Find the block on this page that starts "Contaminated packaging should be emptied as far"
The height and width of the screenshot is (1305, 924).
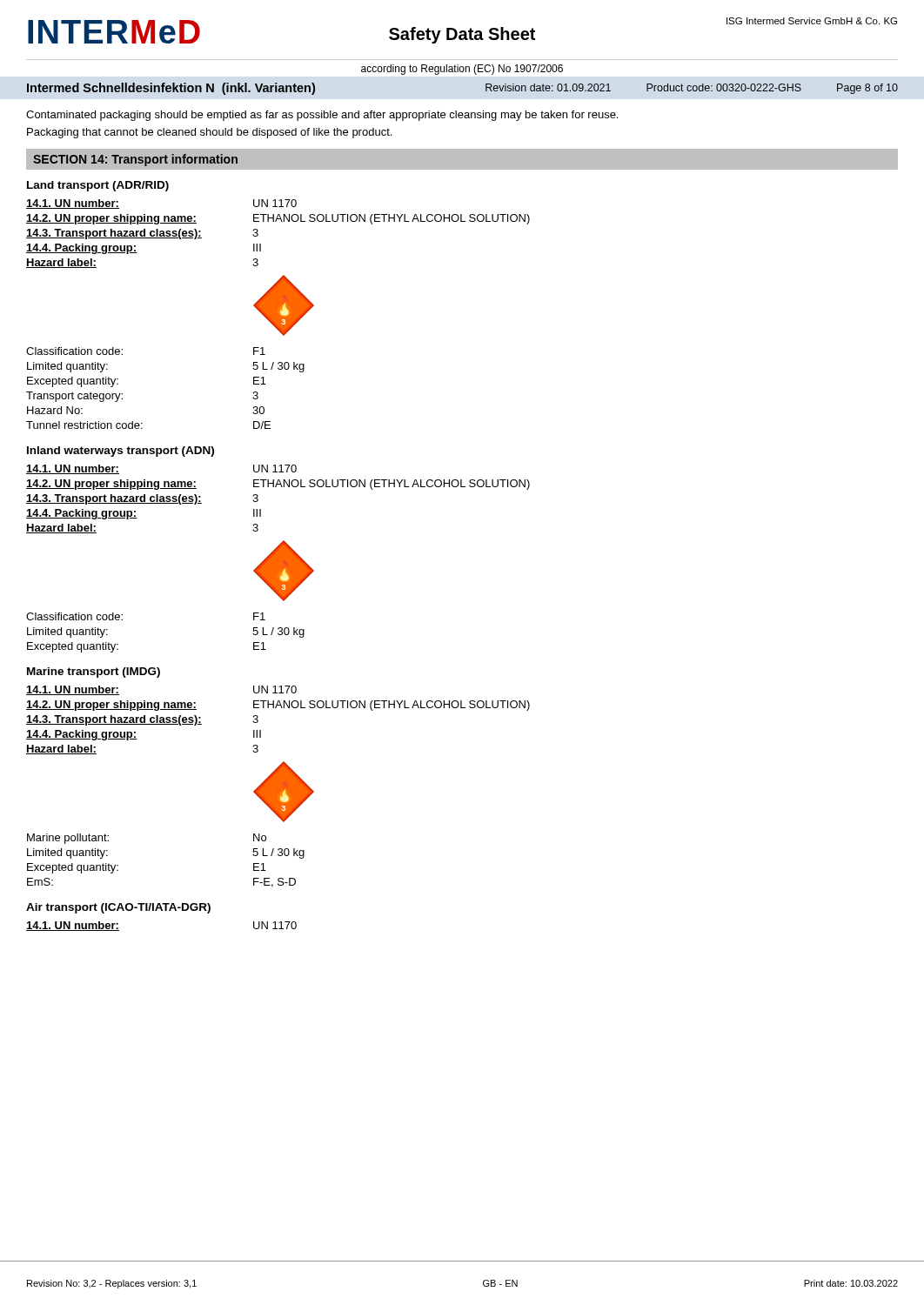[323, 123]
